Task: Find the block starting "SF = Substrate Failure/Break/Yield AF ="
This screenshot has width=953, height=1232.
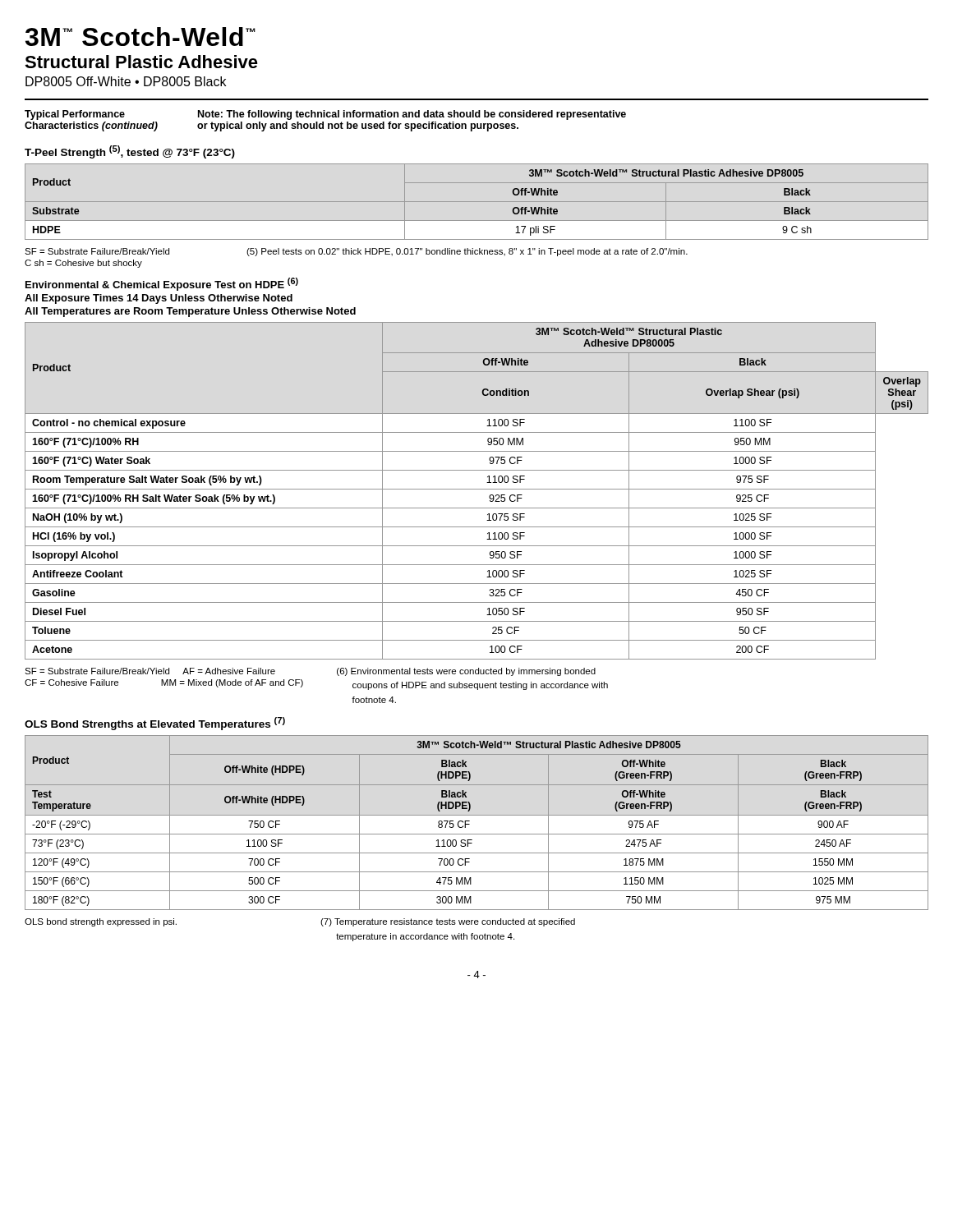Action: pyautogui.click(x=476, y=686)
